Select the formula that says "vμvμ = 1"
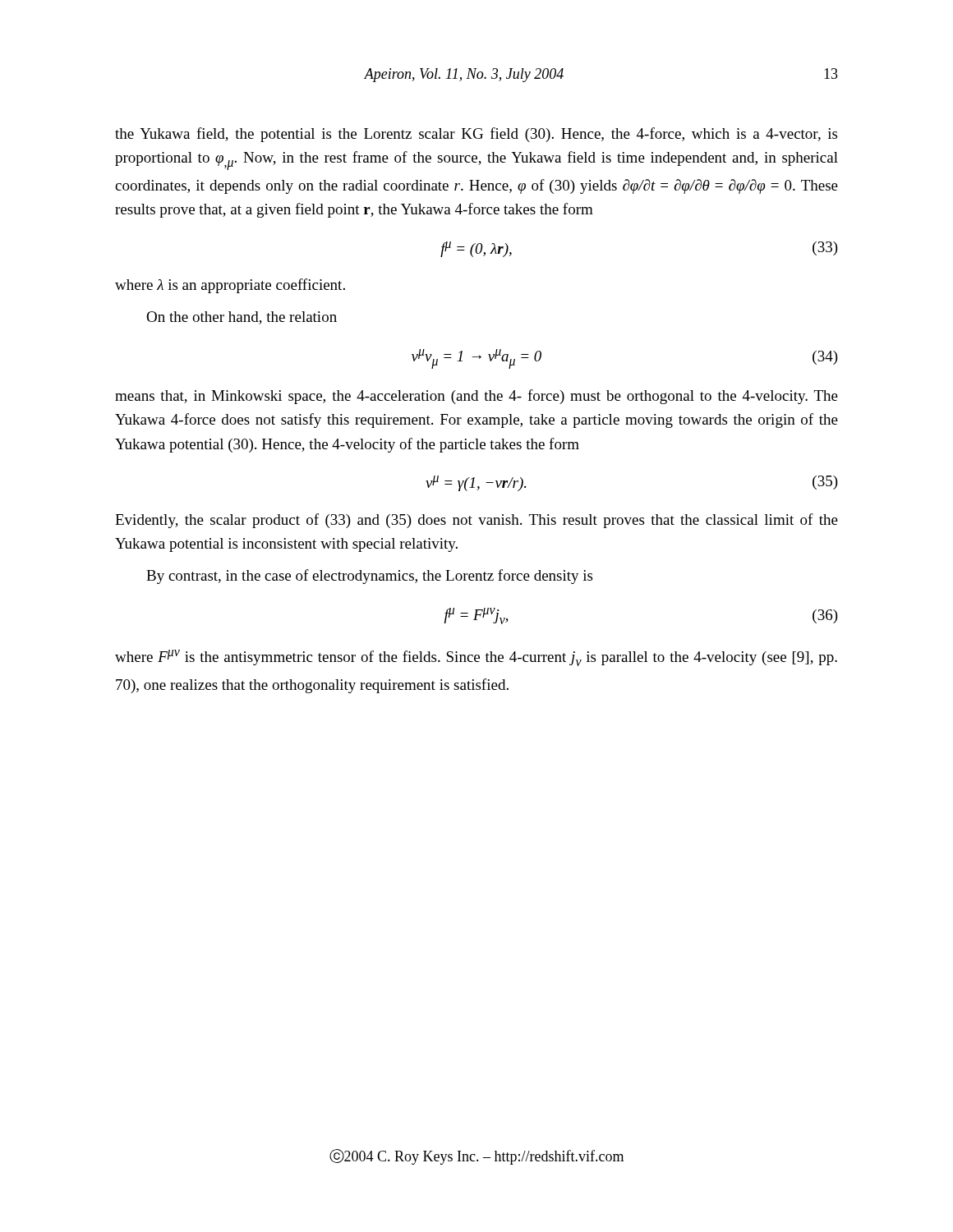The image size is (953, 1232). [x=460, y=359]
